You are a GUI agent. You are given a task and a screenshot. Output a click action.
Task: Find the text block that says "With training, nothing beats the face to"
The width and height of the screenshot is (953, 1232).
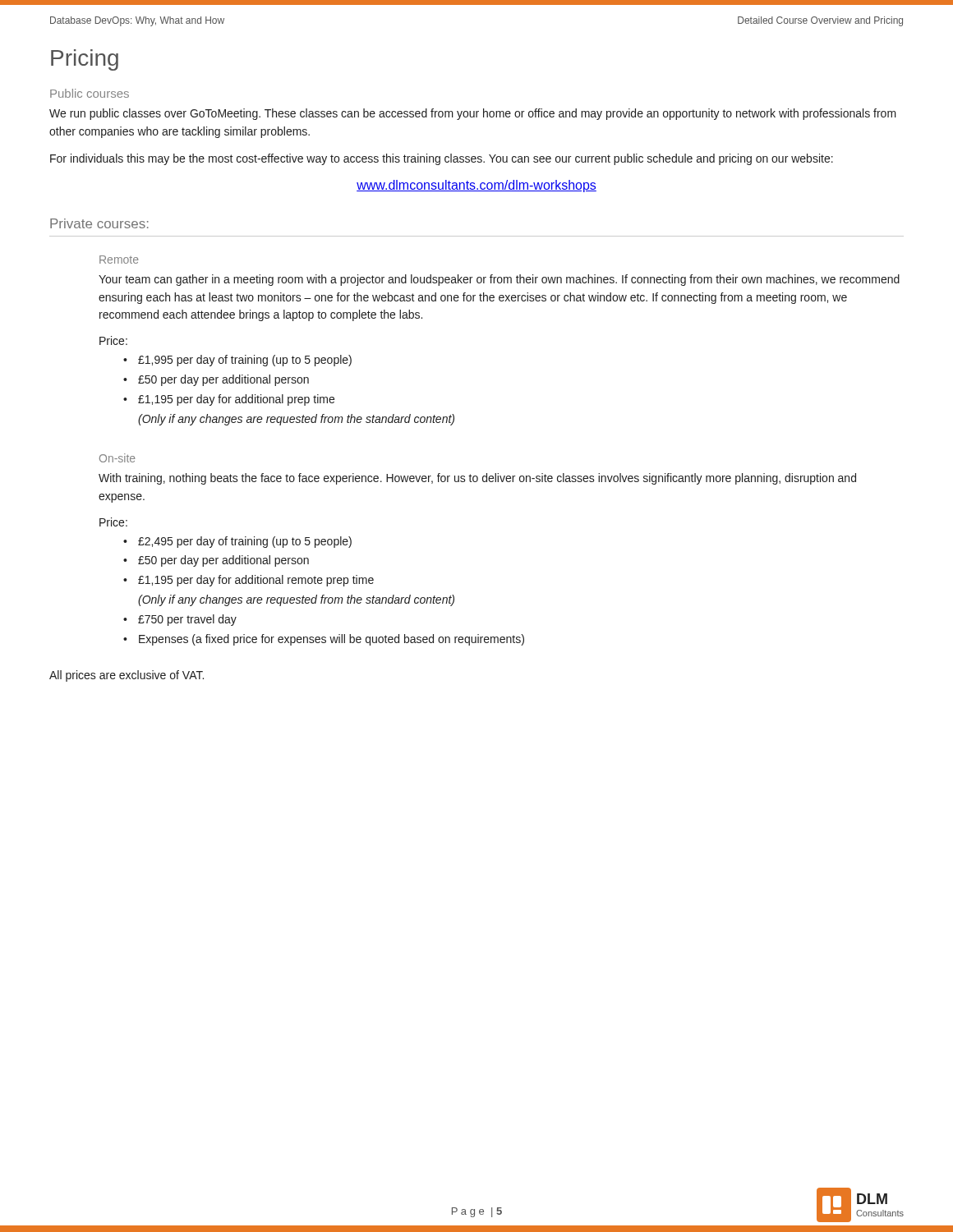pyautogui.click(x=478, y=487)
